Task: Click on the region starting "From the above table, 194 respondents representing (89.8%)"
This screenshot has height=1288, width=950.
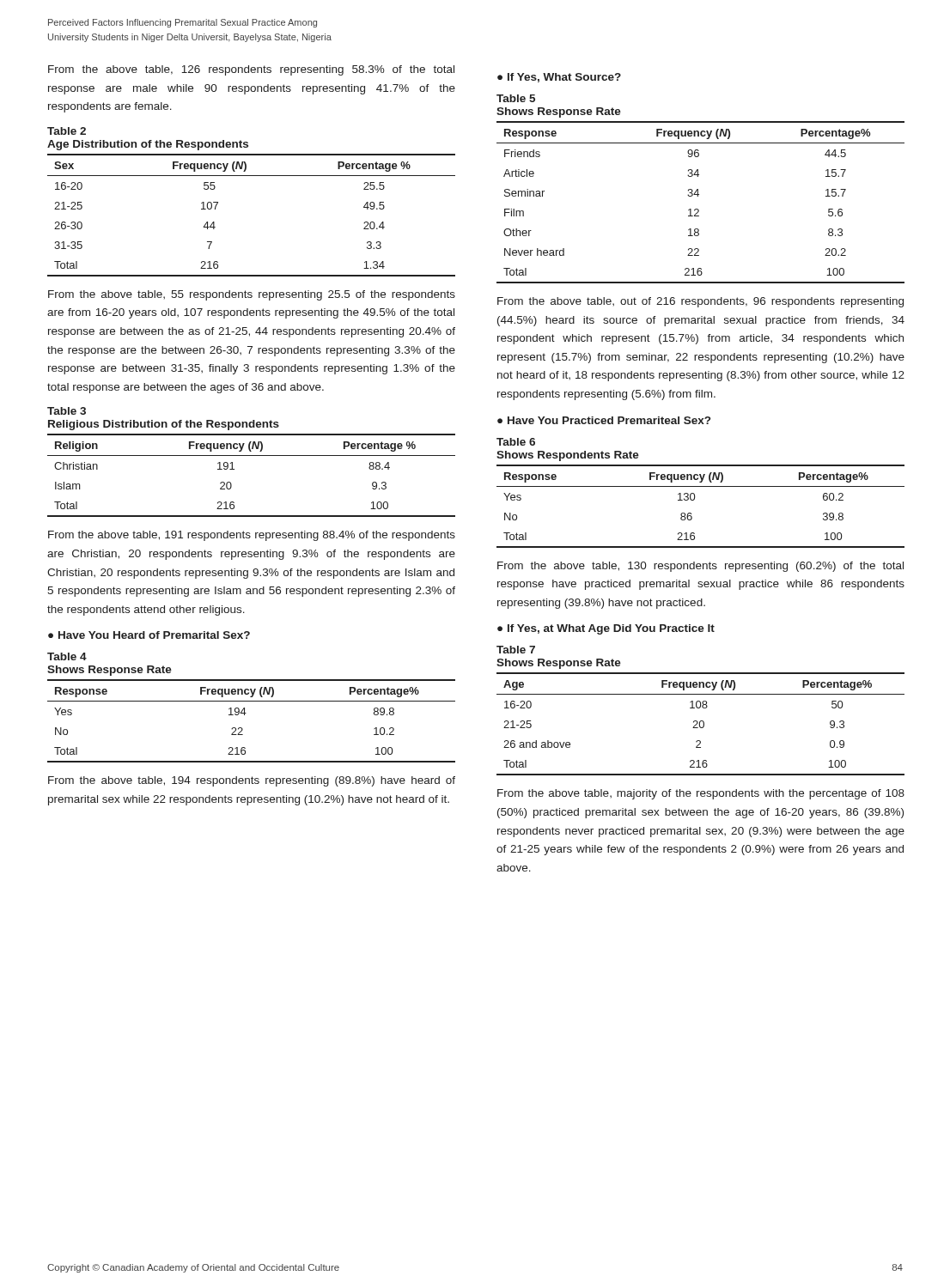Action: click(x=251, y=790)
